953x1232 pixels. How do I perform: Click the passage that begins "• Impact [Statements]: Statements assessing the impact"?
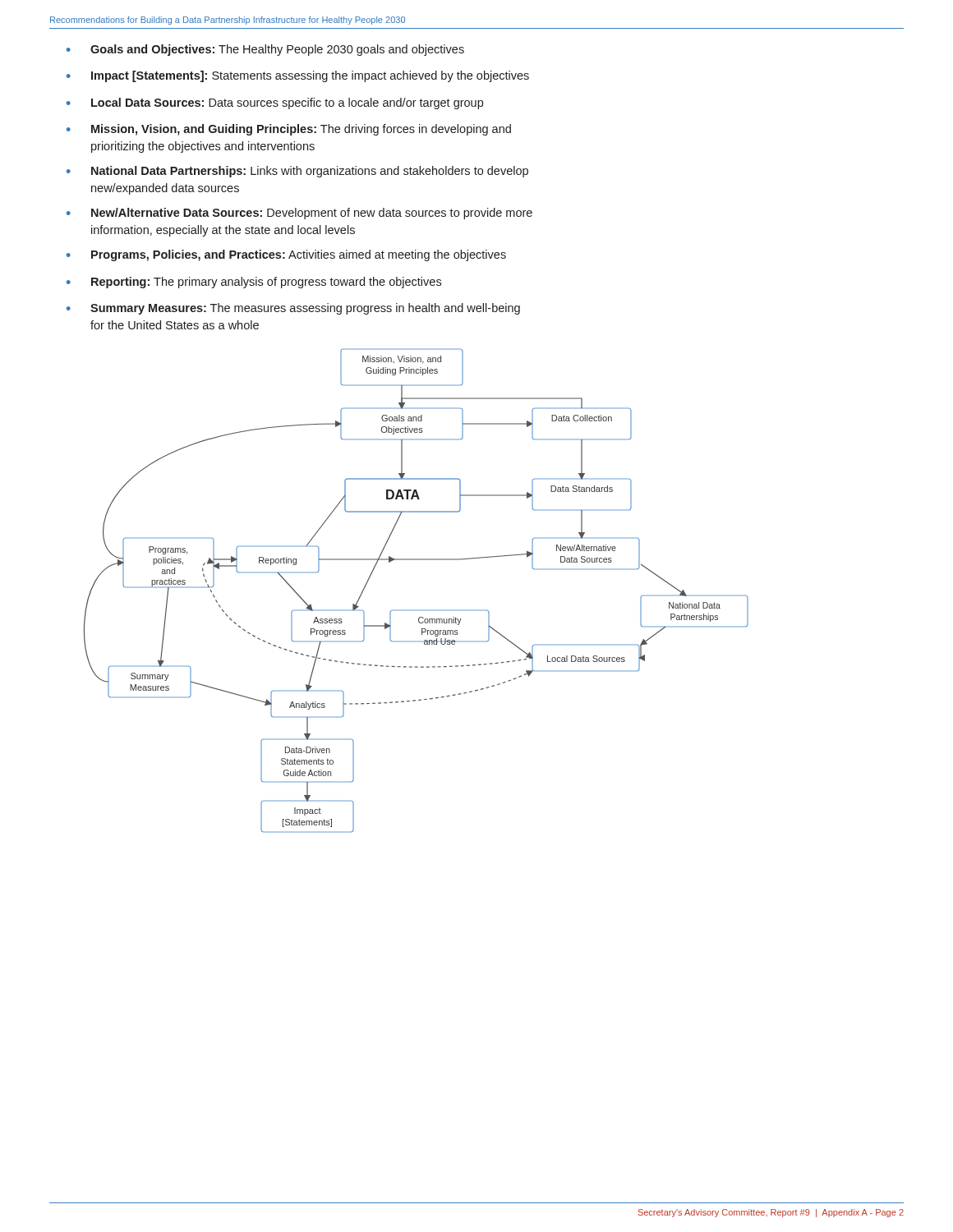[x=298, y=77]
